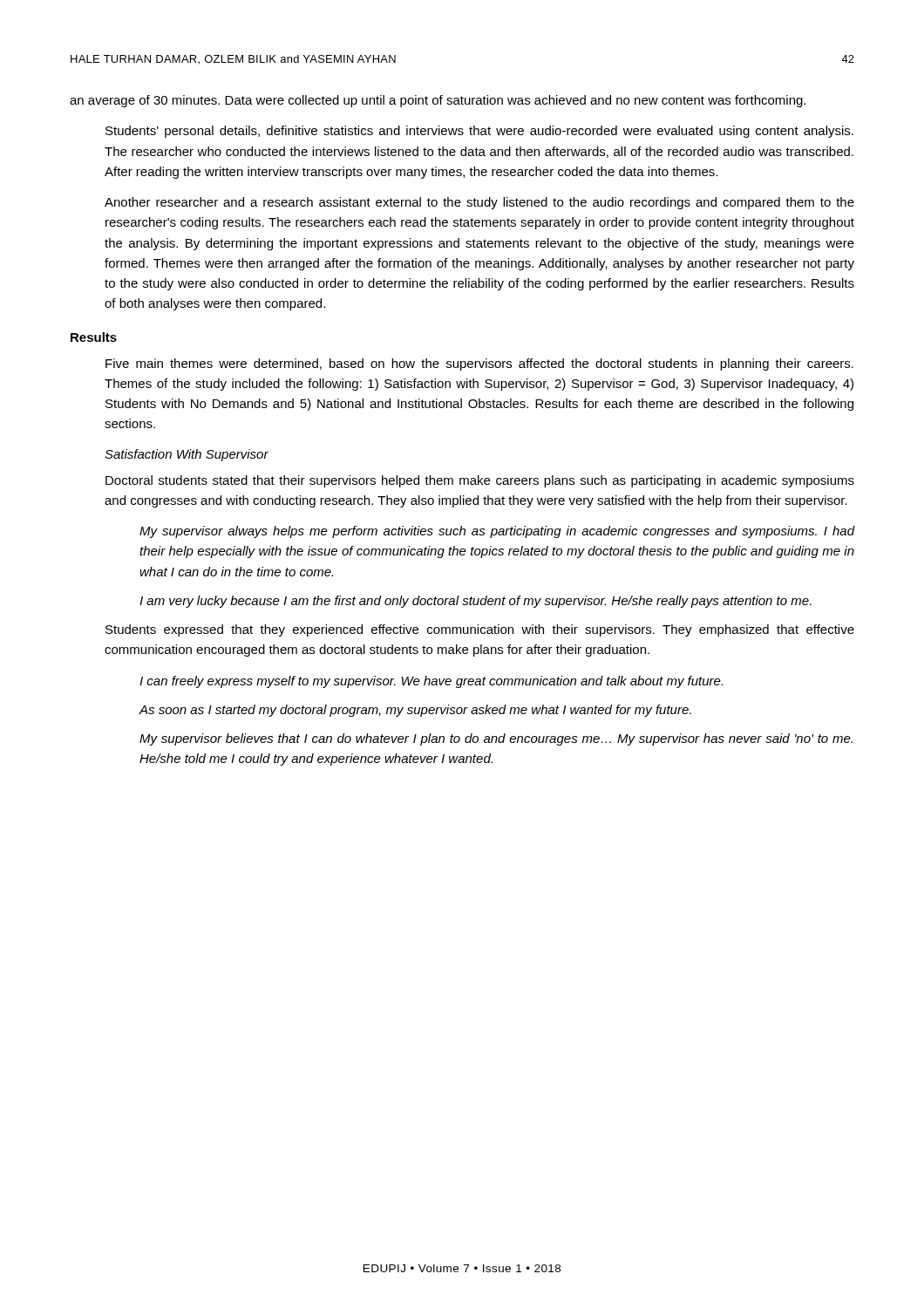Click on the text block that says "Five main themes were determined, based"
The image size is (924, 1308).
(479, 393)
